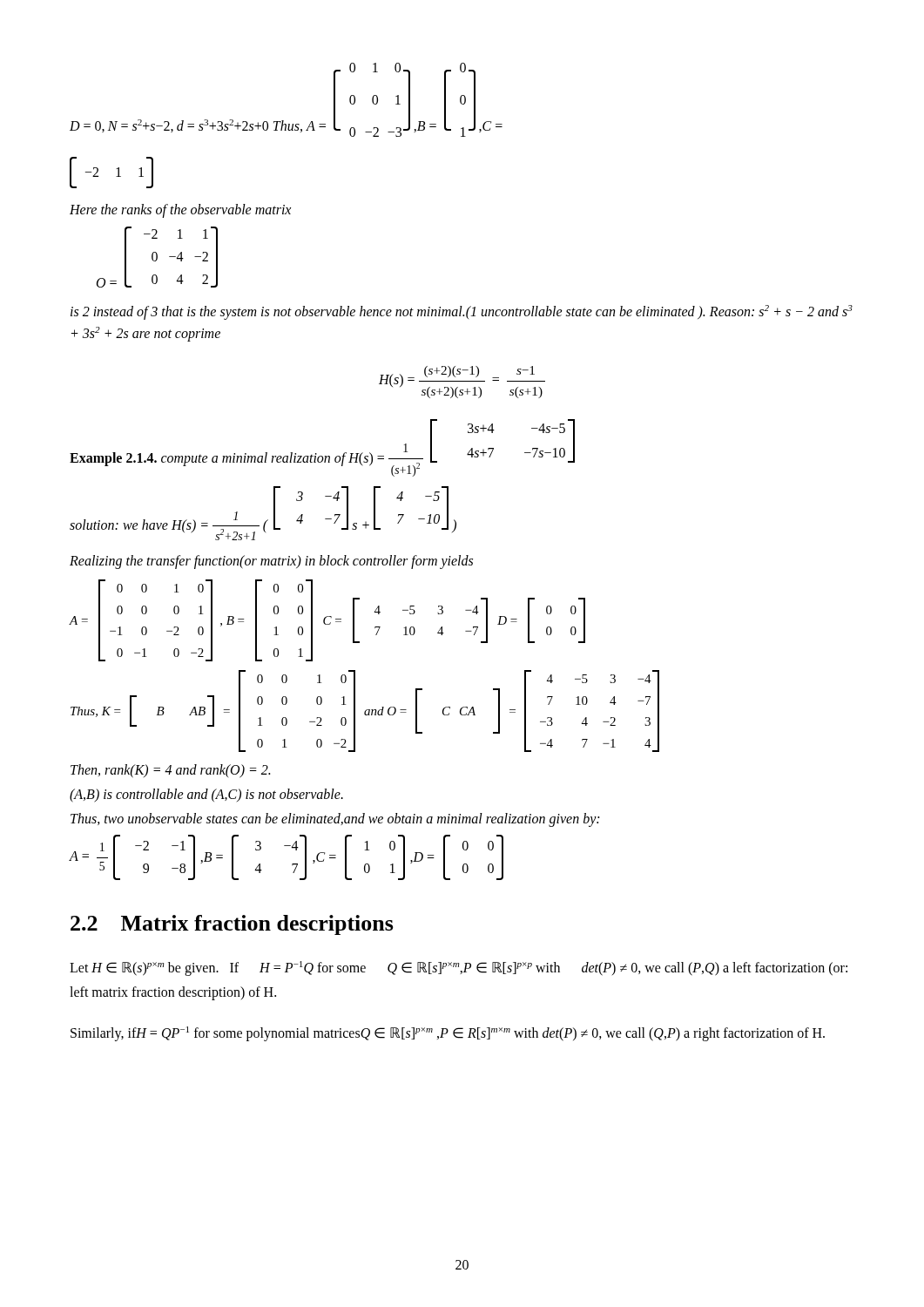Click on the text block with the text "Thus, two unobservable states can be eliminated,and"
Viewport: 924px width, 1307px height.
click(x=335, y=819)
